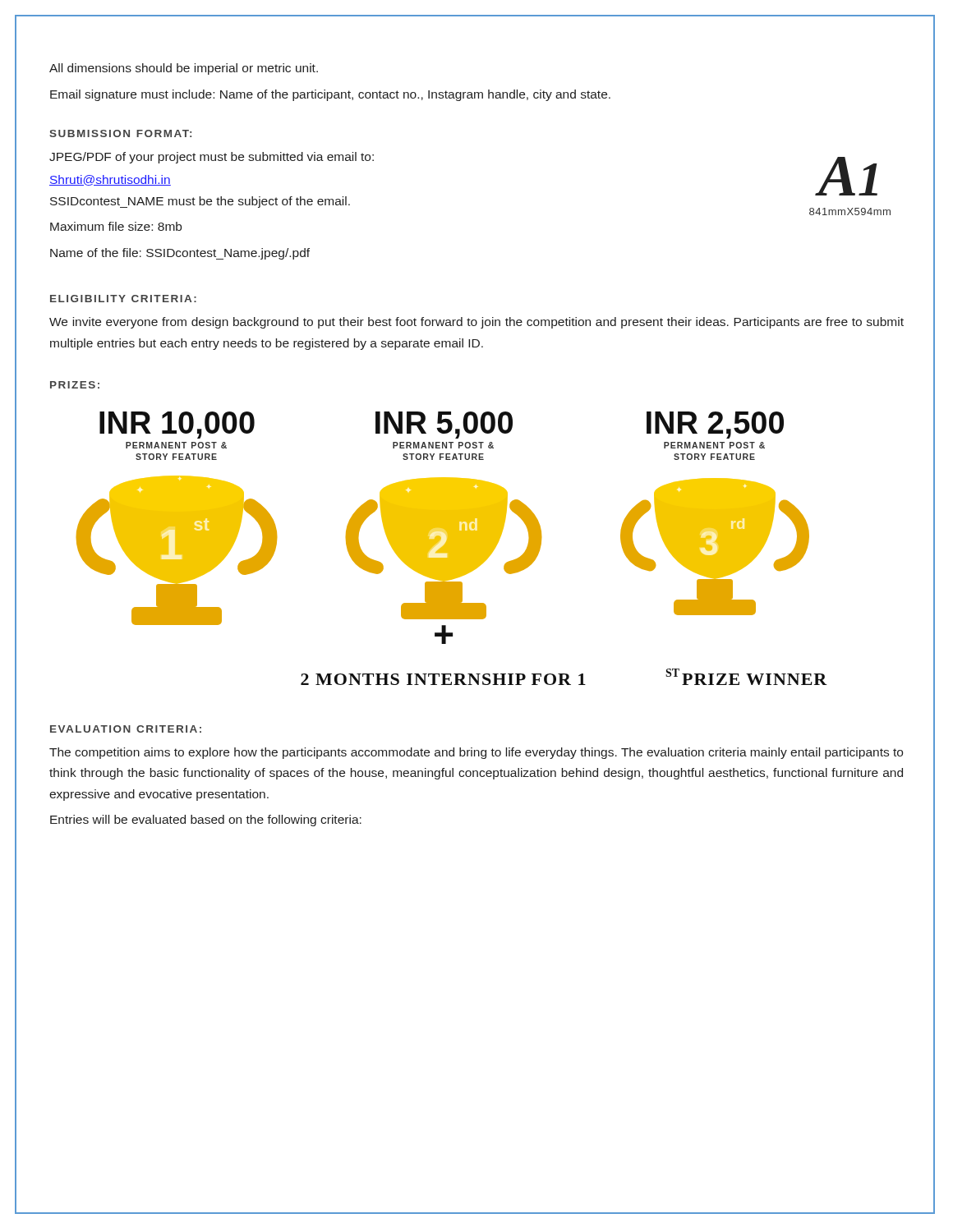Find the section header with the text "SUBMISSION FORMAT:"
Viewport: 953px width, 1232px height.
(x=122, y=134)
